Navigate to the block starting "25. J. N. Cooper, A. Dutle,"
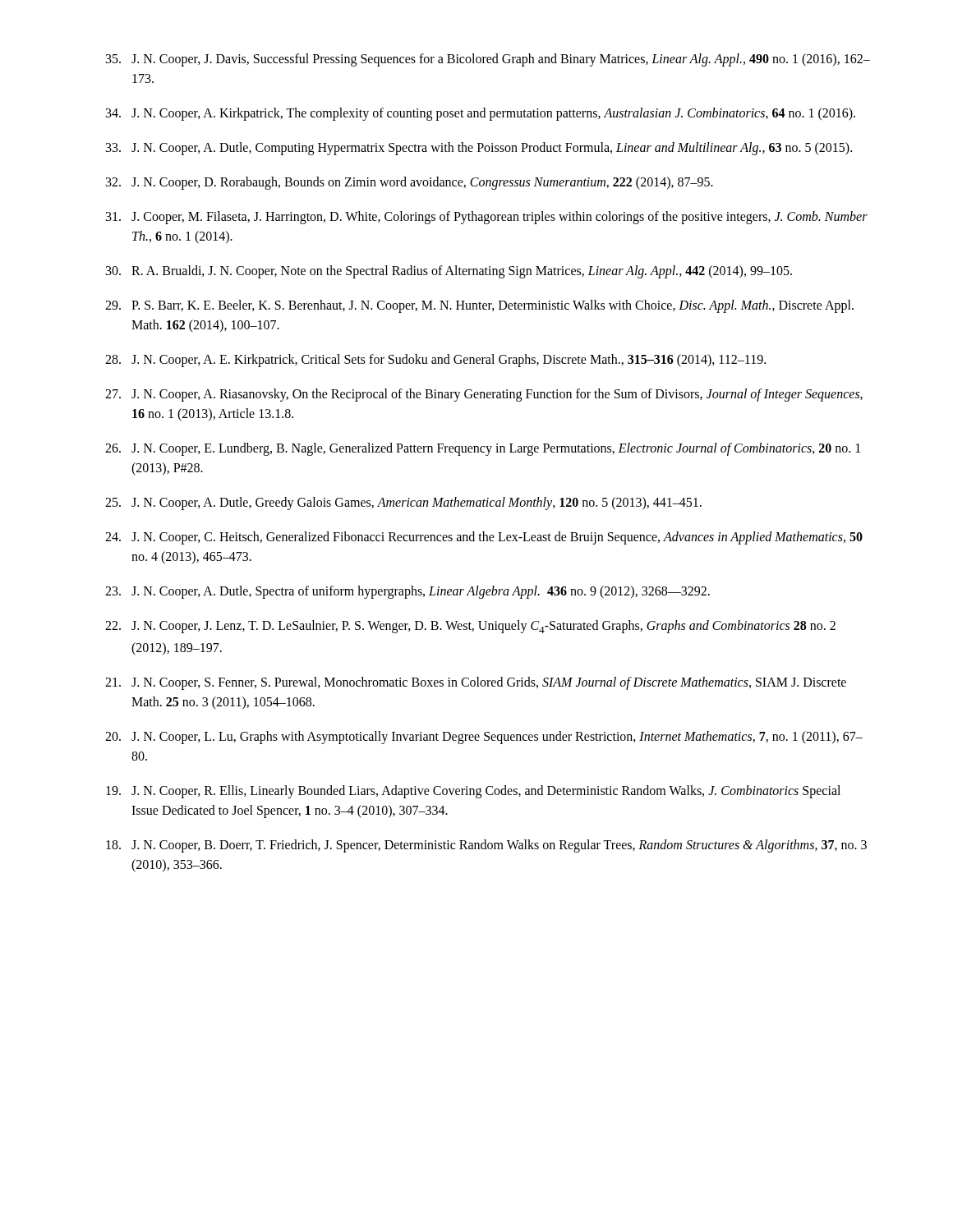This screenshot has height=1232, width=953. click(476, 503)
